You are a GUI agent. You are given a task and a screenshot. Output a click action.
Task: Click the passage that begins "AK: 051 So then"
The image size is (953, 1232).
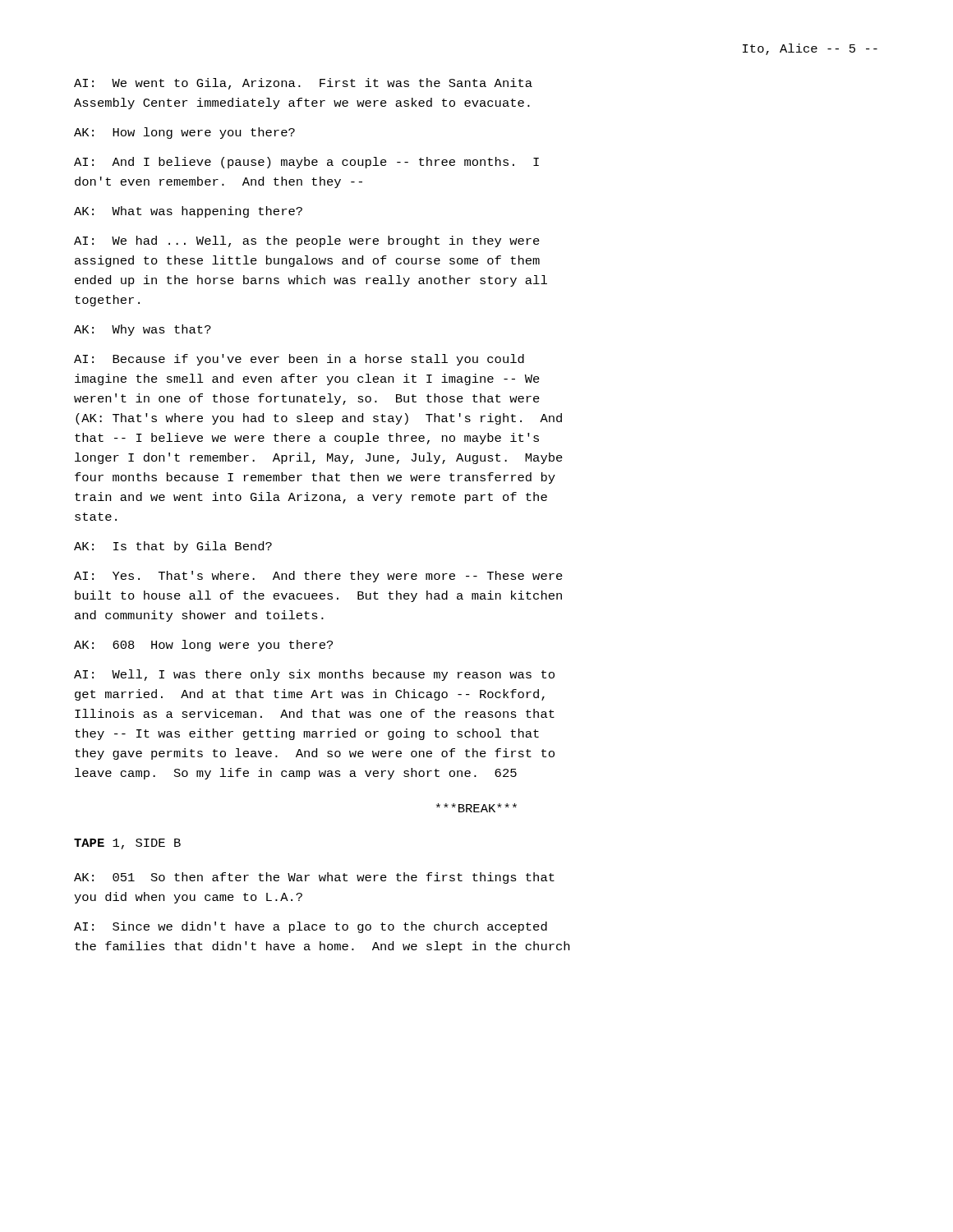(315, 888)
